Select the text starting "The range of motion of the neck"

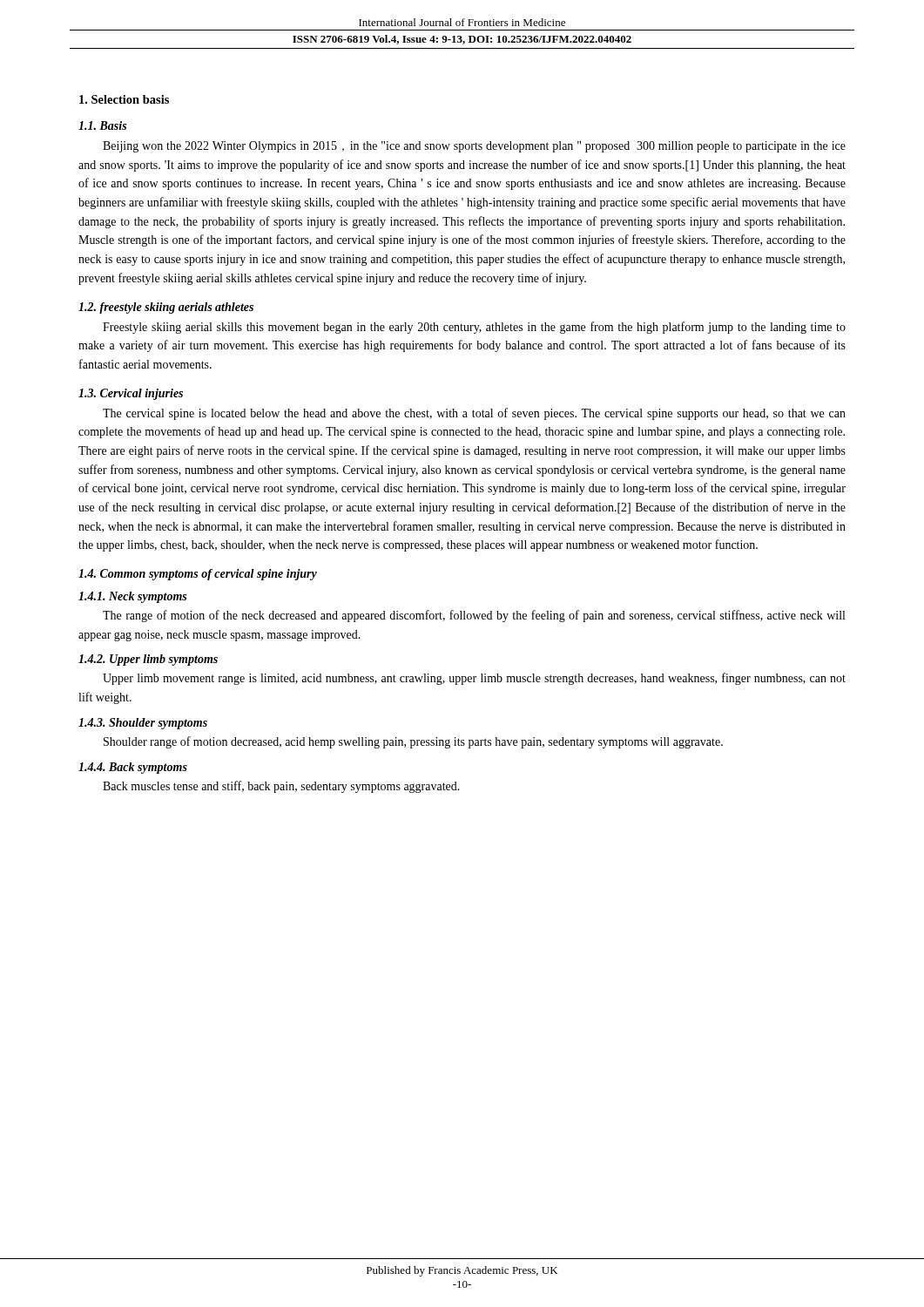462,625
